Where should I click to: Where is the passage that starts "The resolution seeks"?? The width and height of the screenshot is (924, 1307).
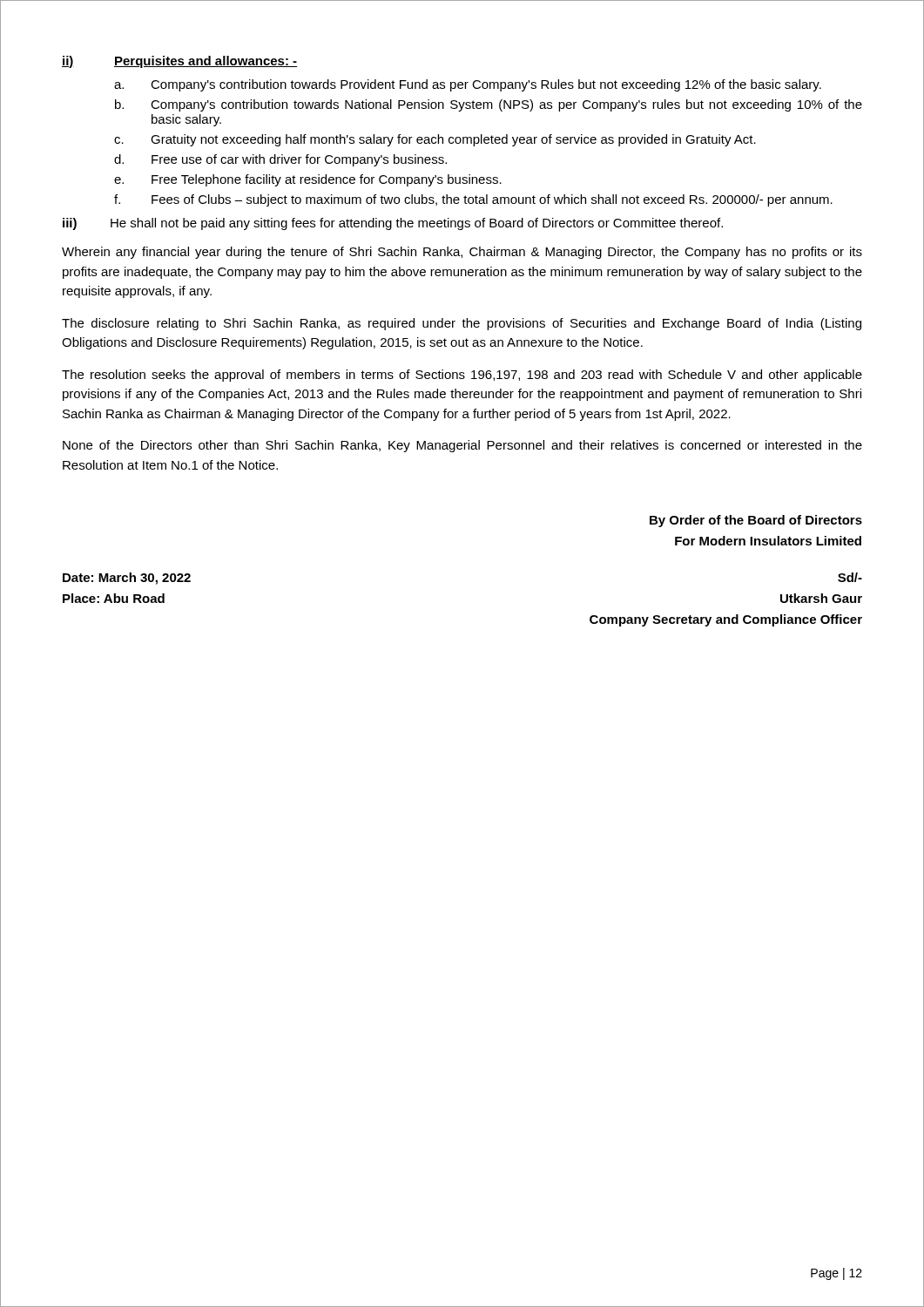(x=462, y=393)
